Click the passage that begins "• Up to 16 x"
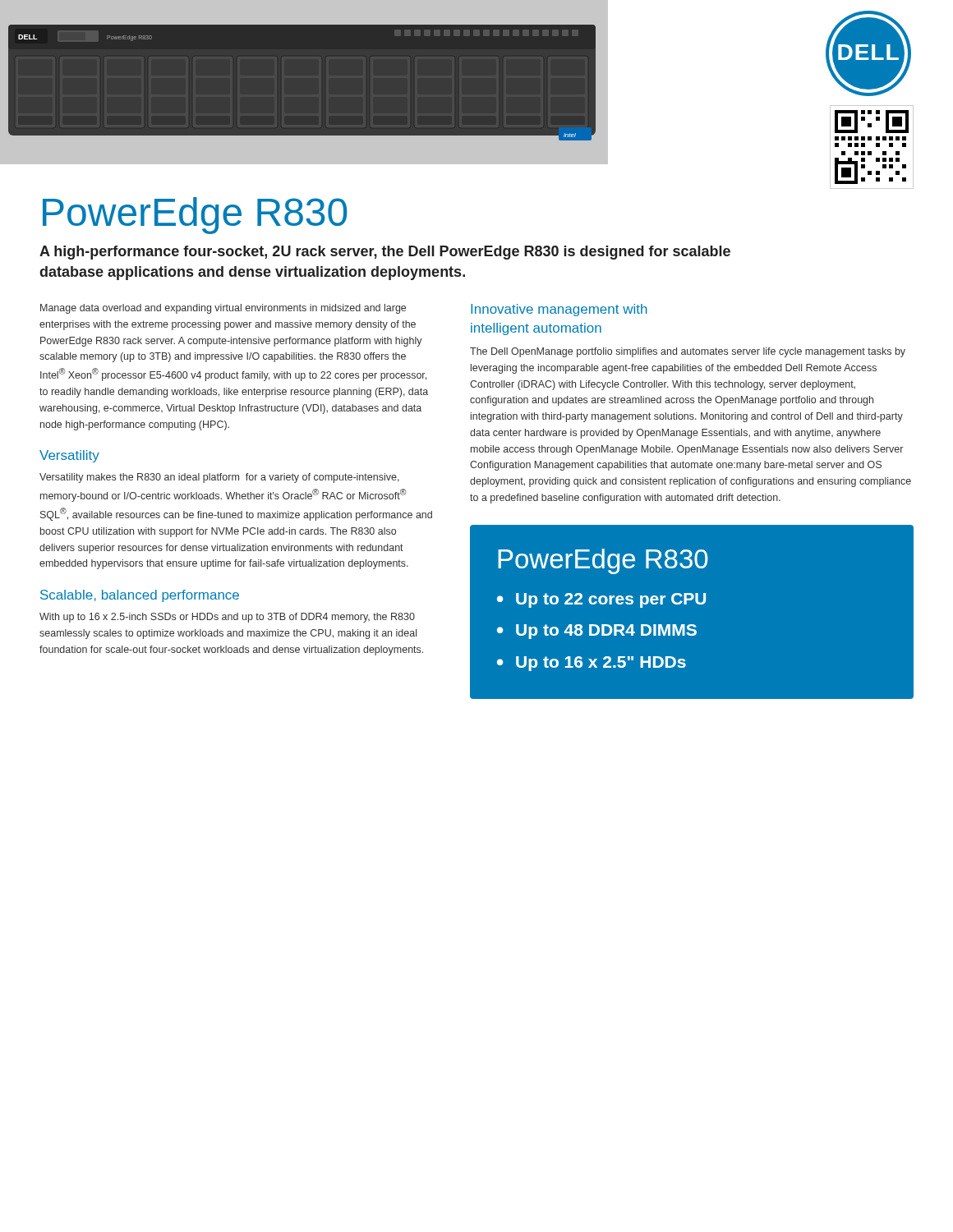Screen dimensions: 1232x953 591,662
